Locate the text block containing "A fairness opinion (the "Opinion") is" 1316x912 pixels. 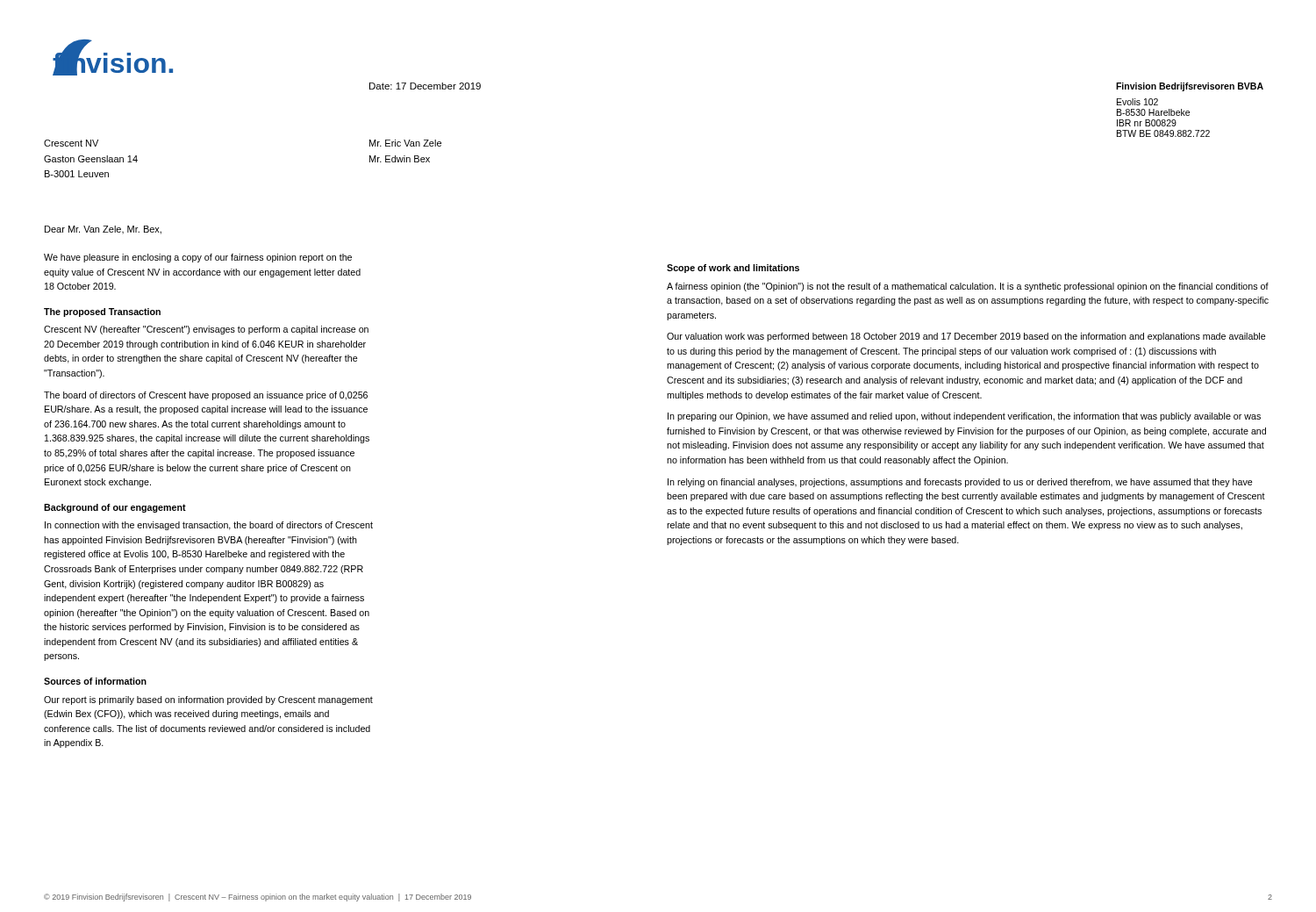pyautogui.click(x=969, y=413)
